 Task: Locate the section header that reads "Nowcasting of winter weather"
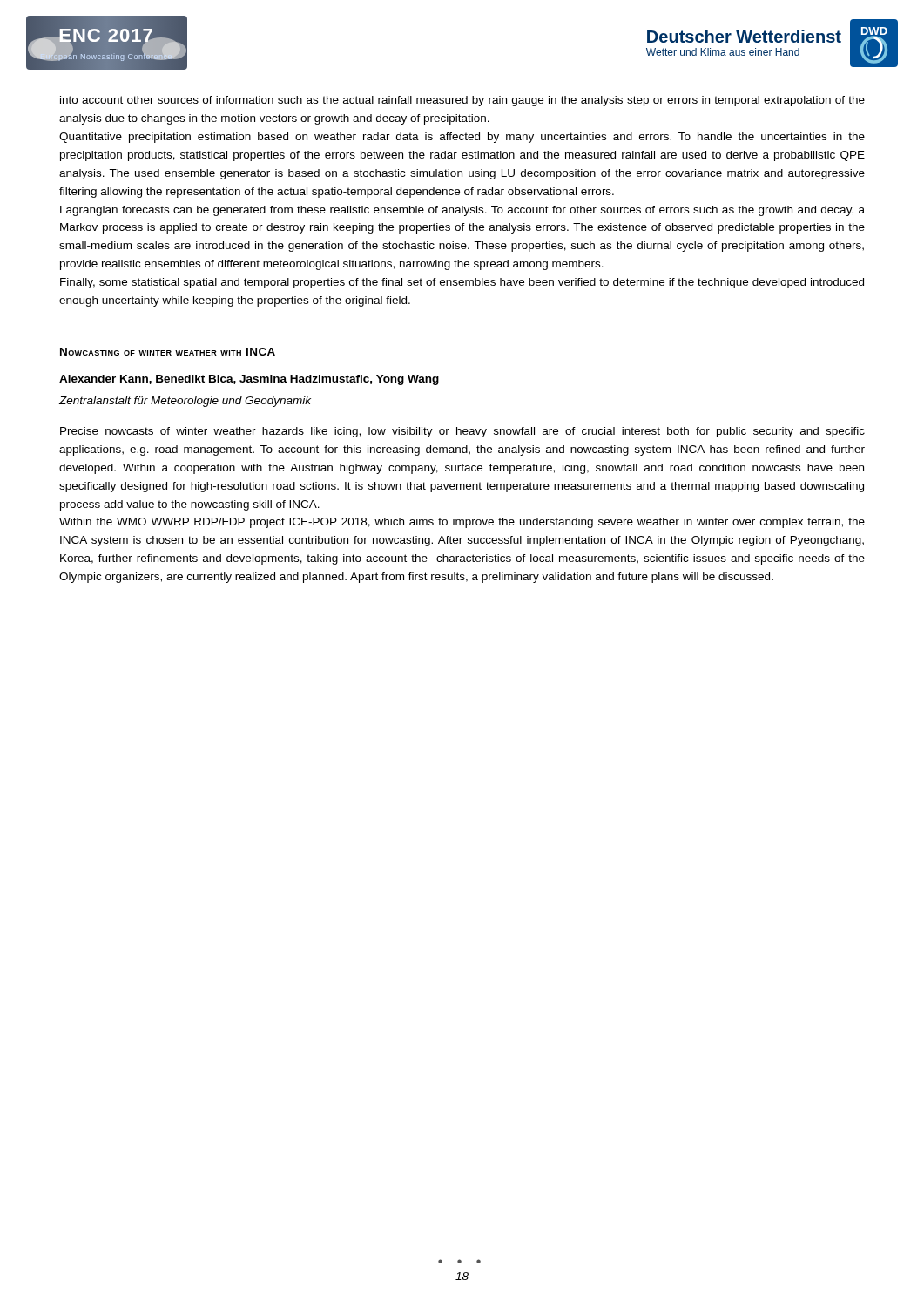pyautogui.click(x=168, y=352)
